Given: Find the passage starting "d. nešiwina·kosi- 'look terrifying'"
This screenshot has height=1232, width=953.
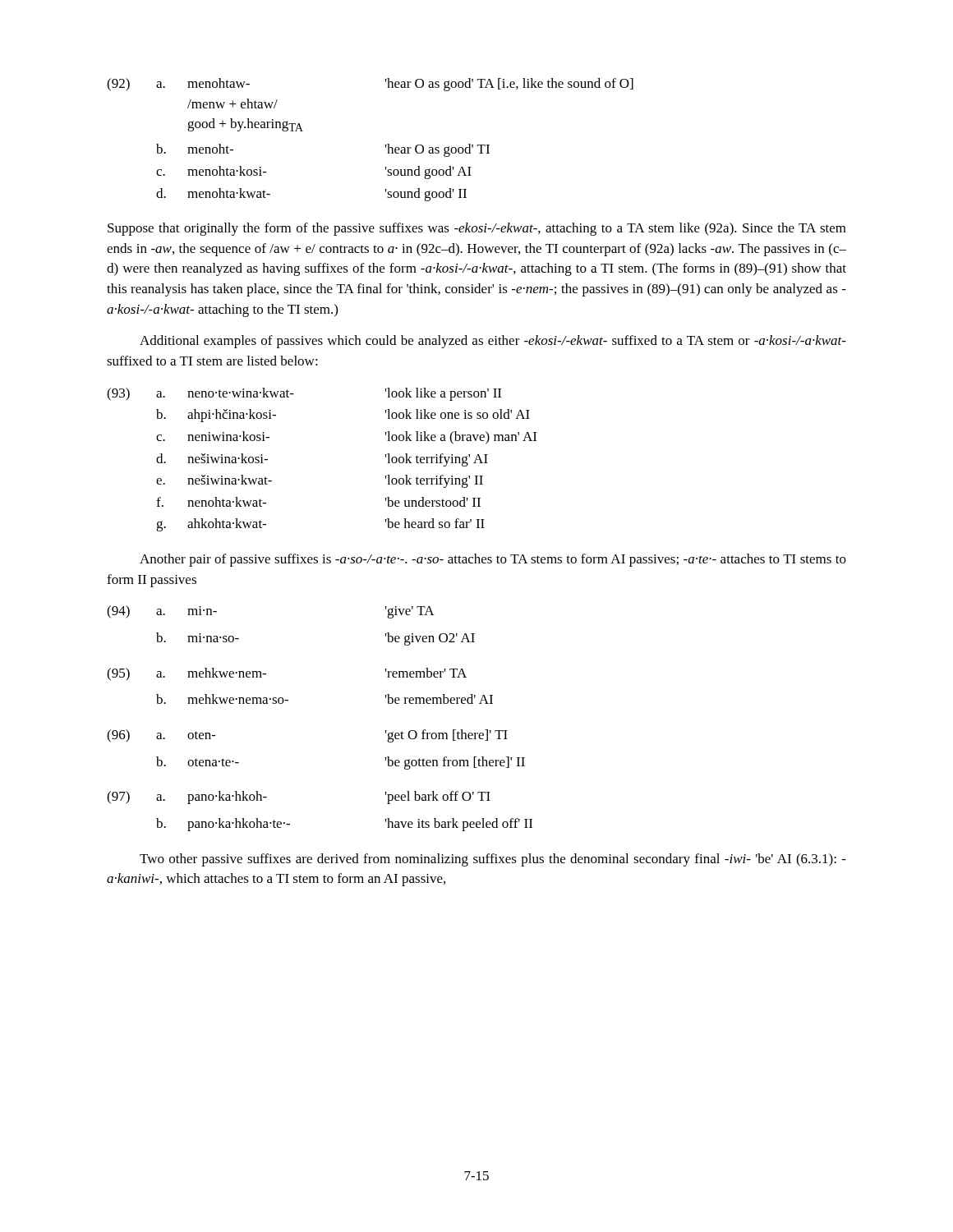Looking at the screenshot, I should 230,460.
